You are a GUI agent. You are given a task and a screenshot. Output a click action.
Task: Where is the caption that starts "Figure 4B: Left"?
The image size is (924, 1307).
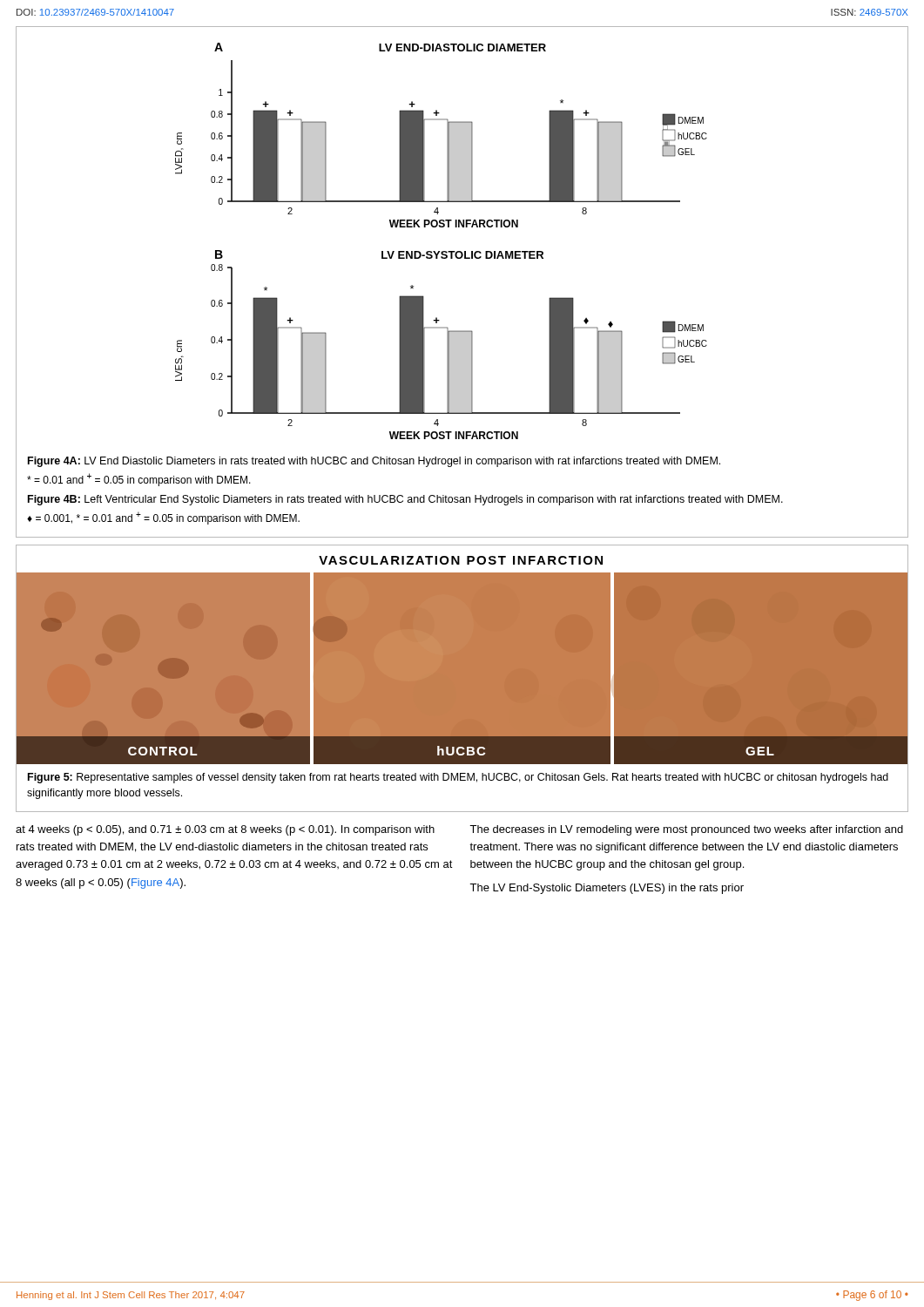pyautogui.click(x=405, y=499)
